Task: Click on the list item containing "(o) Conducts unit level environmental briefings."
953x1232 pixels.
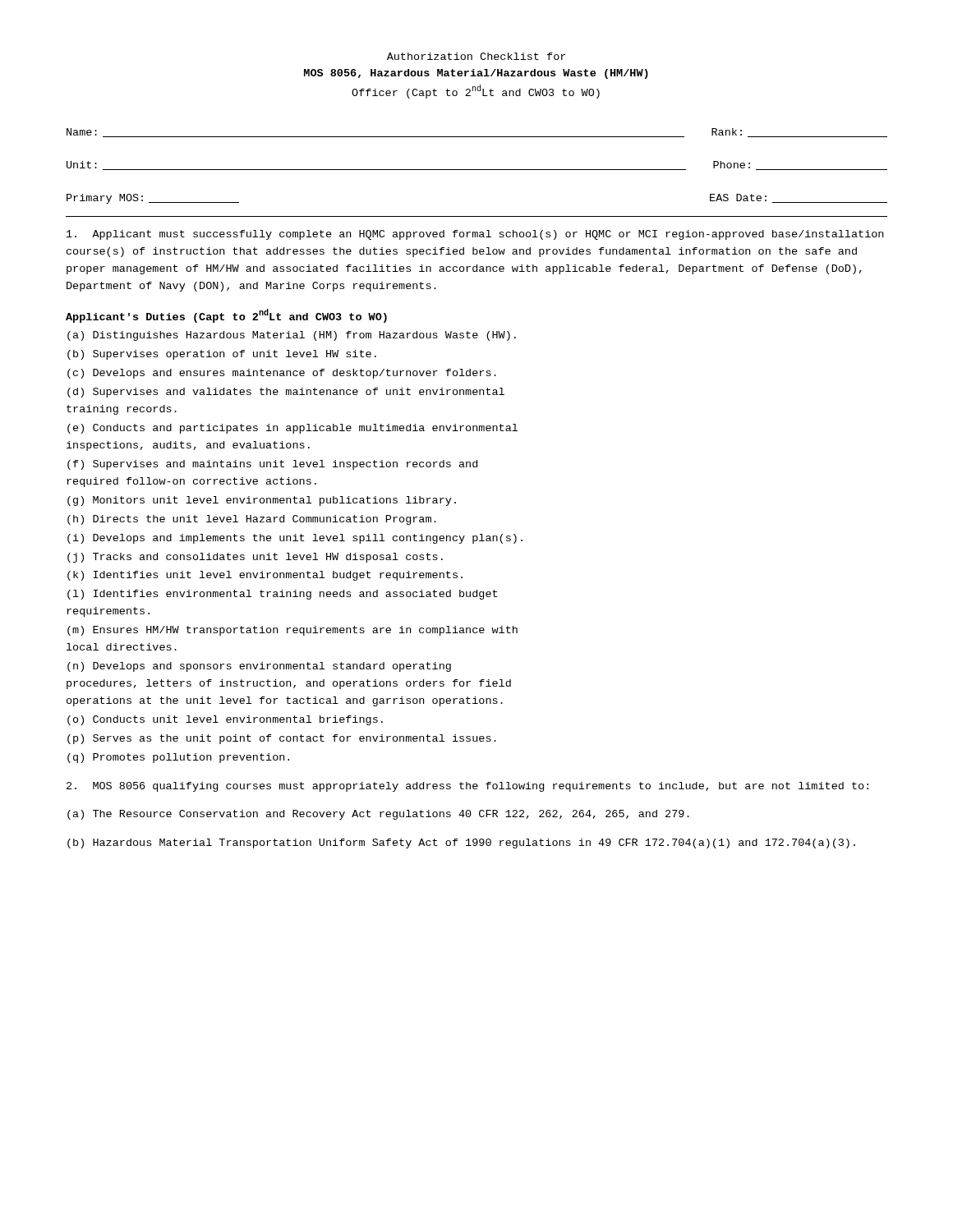Action: click(225, 720)
